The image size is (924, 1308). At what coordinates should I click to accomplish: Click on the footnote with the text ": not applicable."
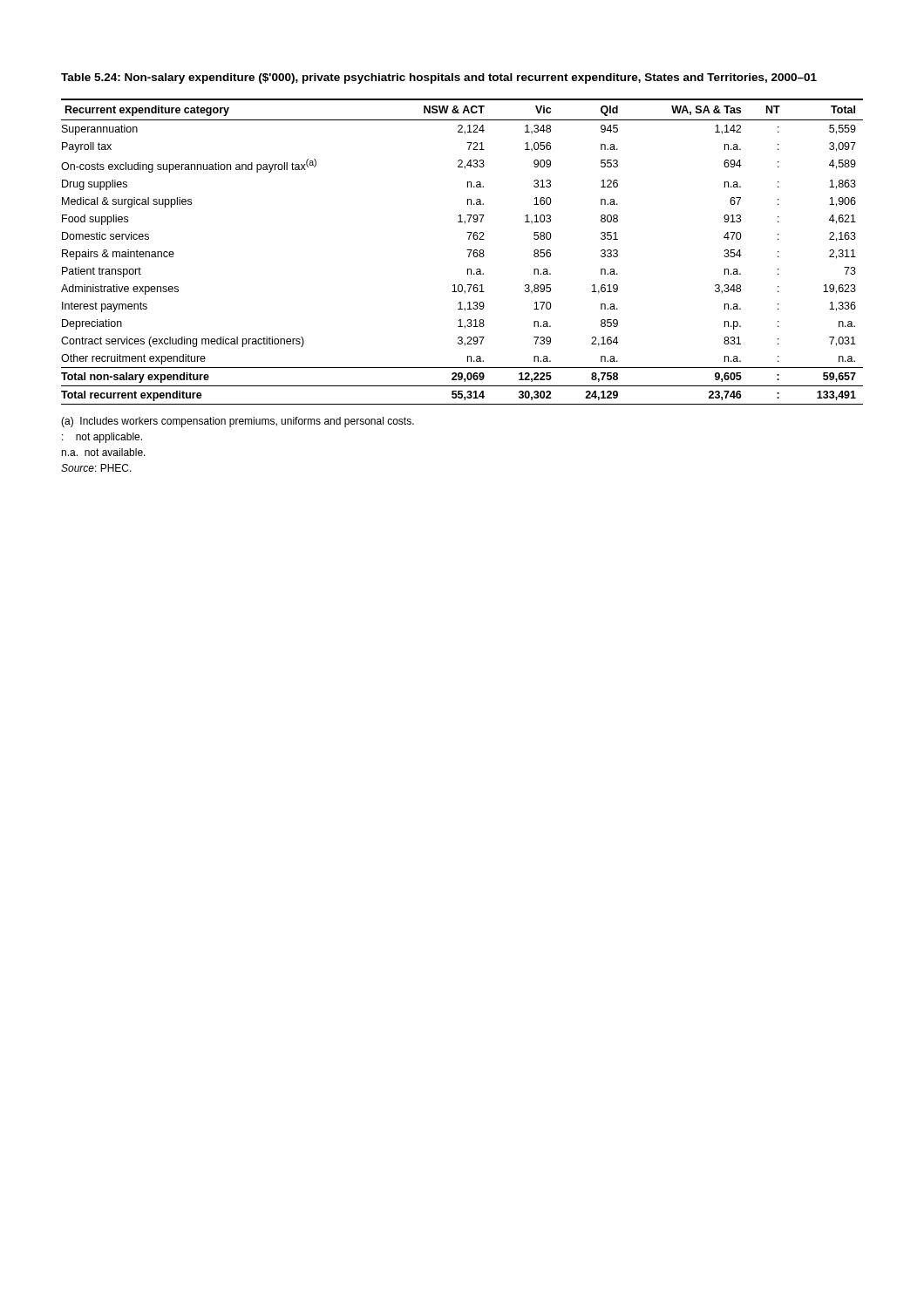pos(102,437)
